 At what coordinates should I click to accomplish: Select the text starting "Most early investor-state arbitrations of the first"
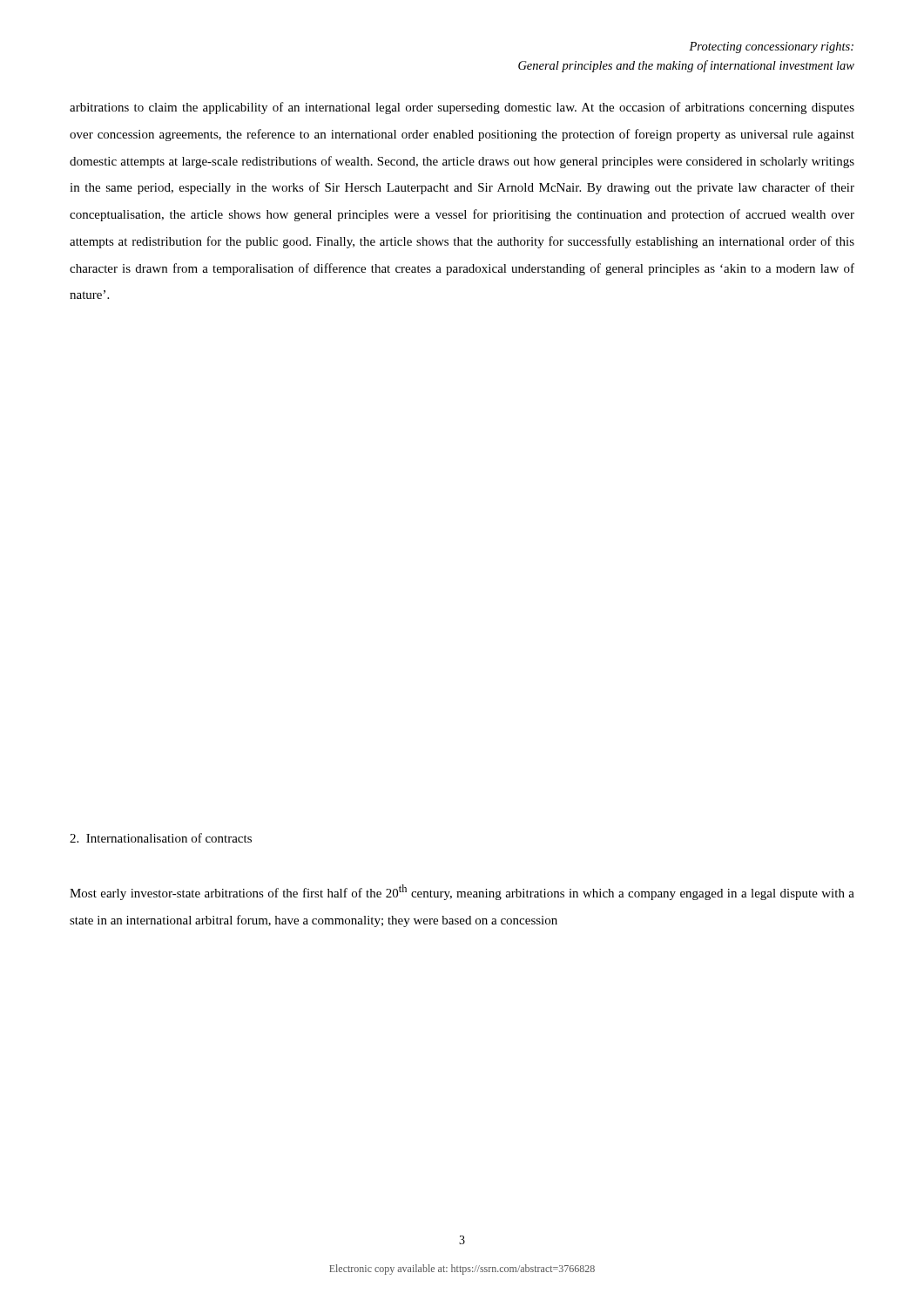point(462,906)
